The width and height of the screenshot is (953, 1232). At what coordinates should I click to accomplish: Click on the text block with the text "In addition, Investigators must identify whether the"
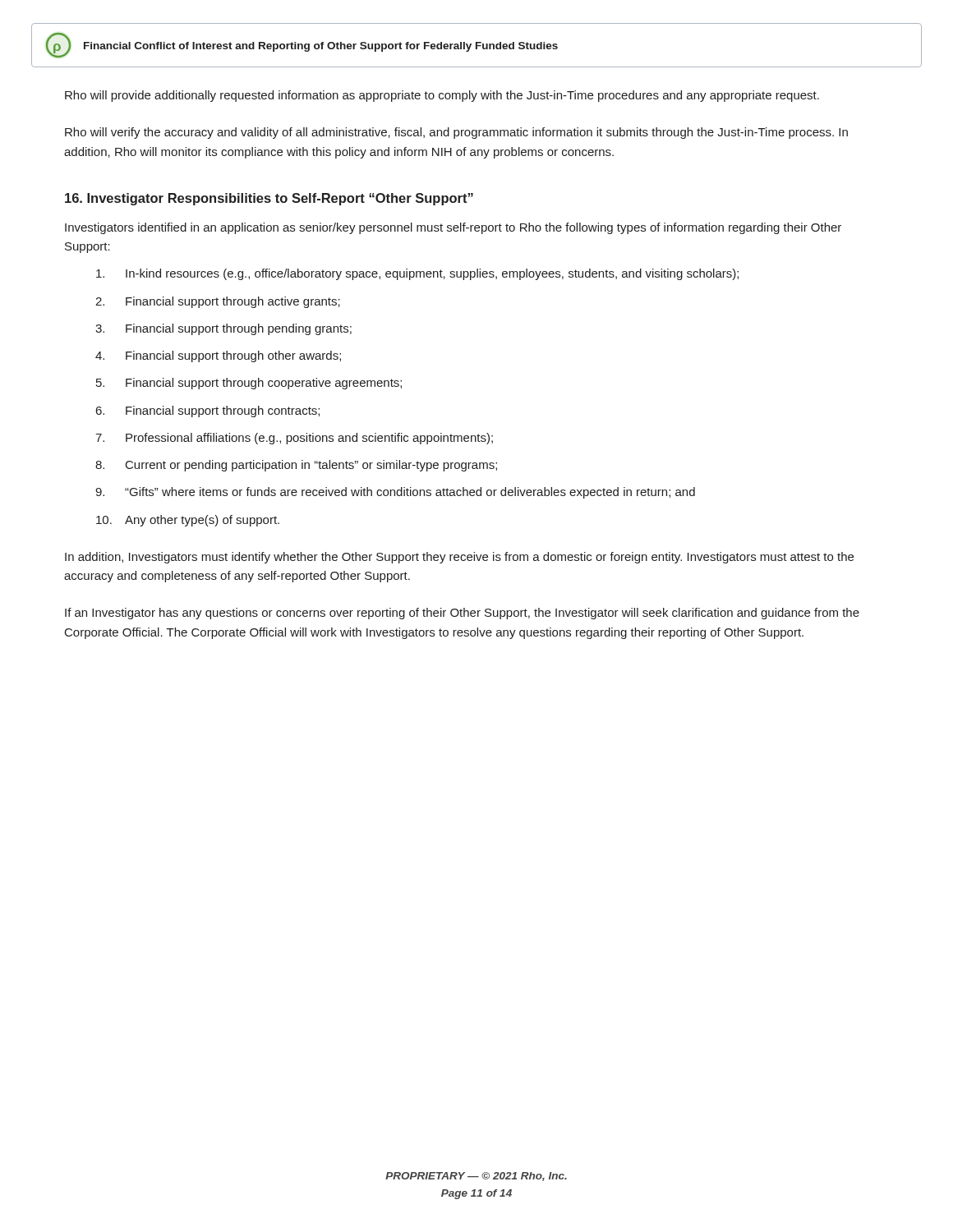[459, 566]
